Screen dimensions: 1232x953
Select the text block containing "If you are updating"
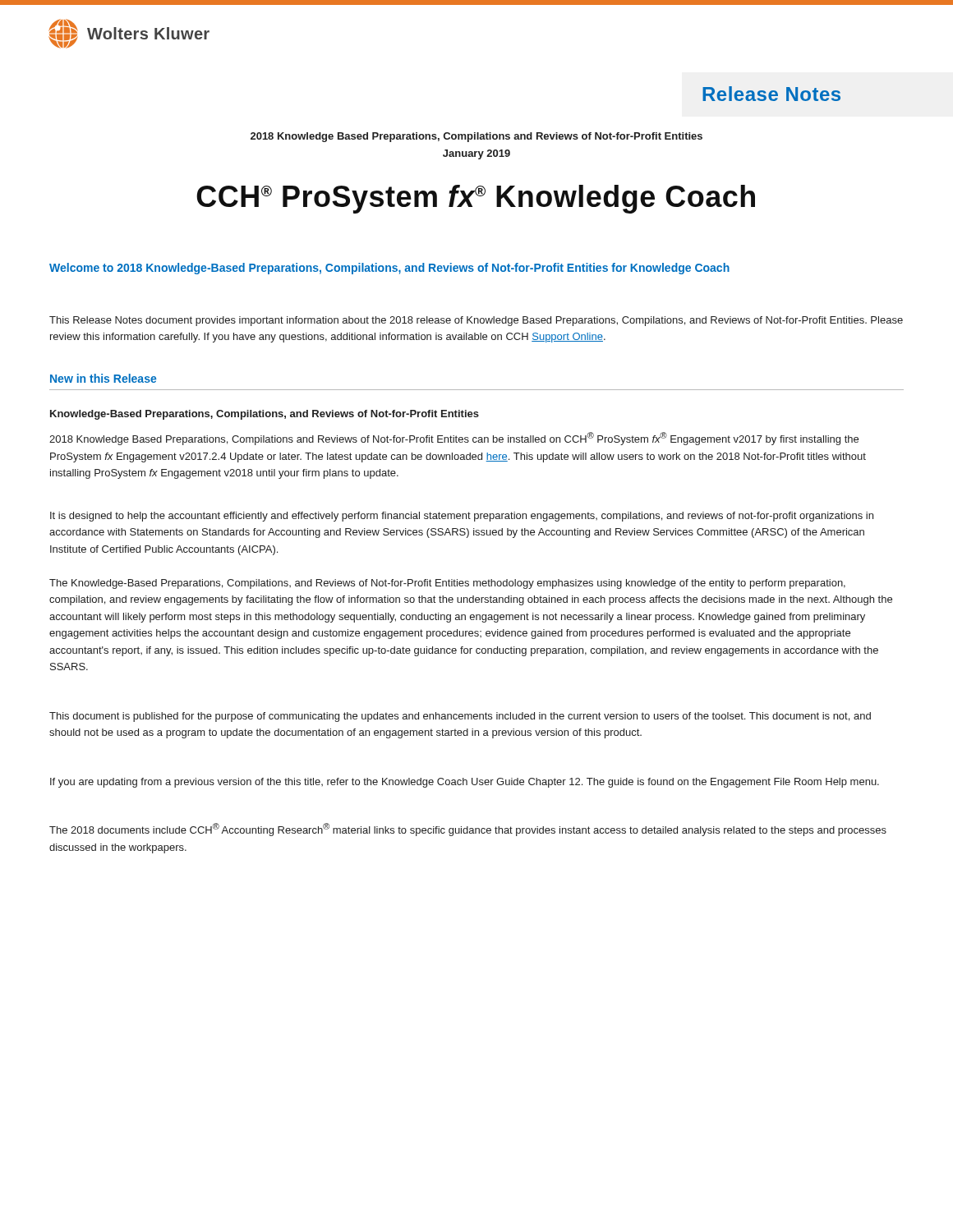pos(464,781)
